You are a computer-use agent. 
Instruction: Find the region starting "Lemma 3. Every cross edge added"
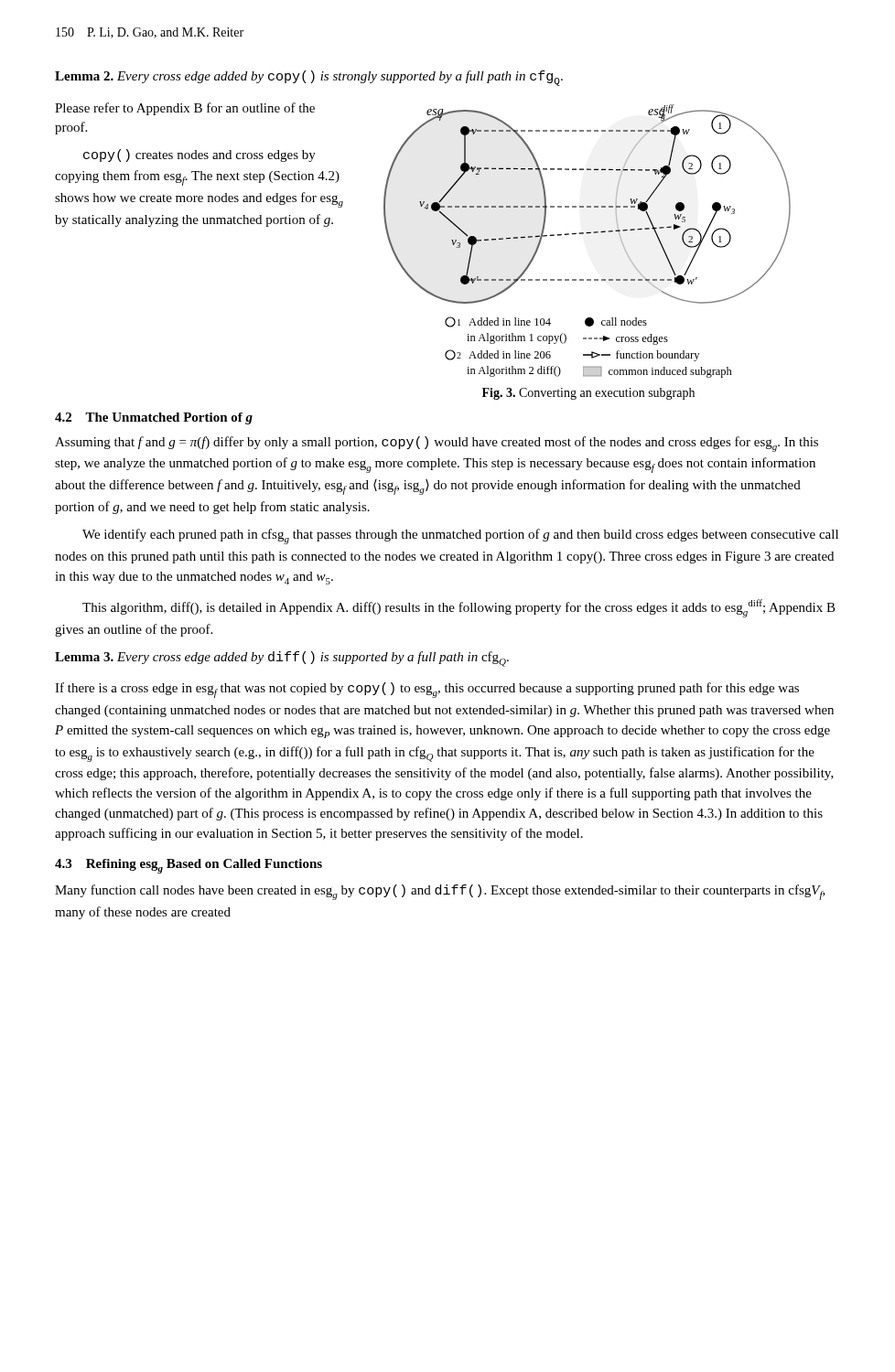tap(282, 658)
